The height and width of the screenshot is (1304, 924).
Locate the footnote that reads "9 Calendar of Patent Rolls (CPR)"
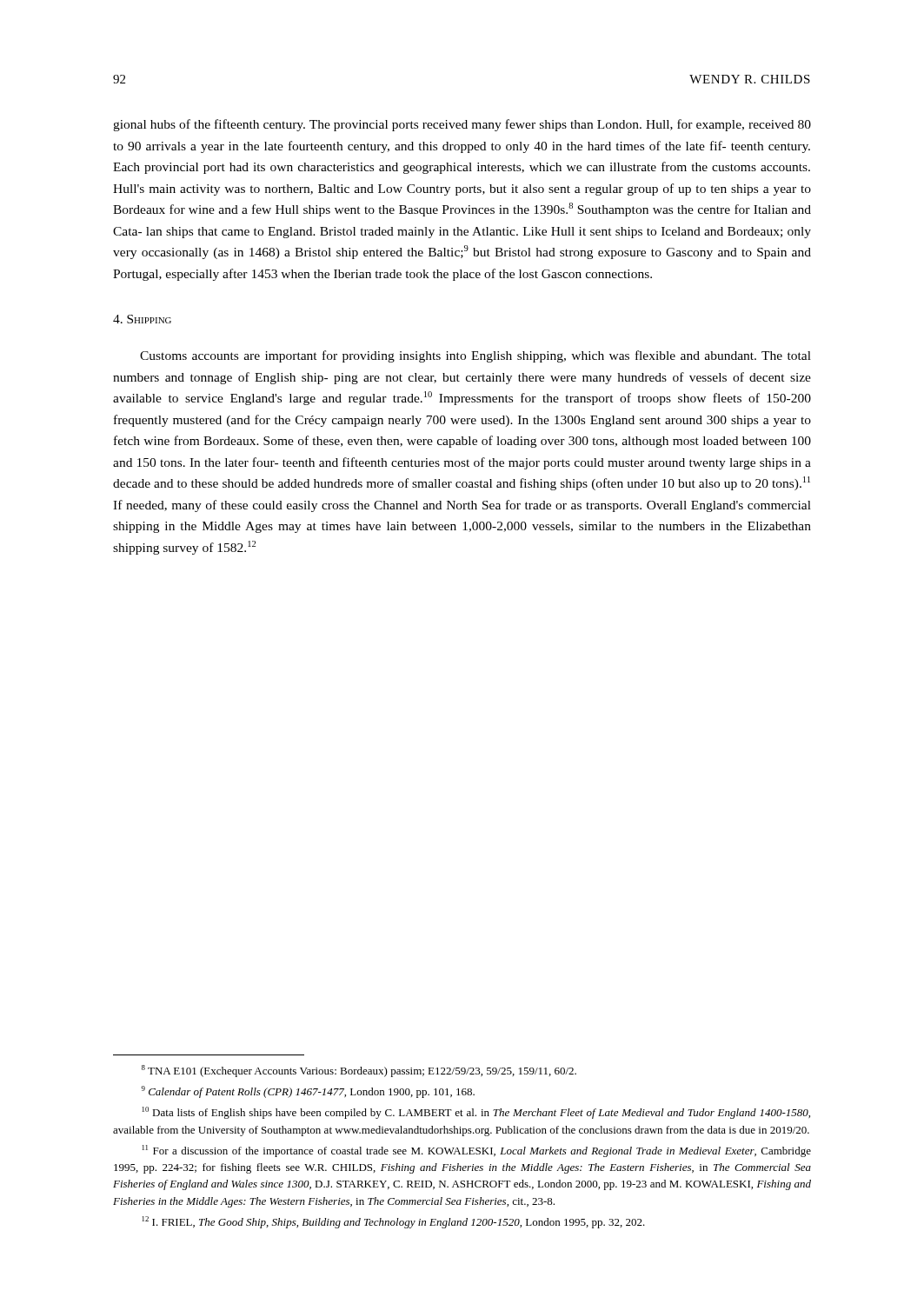(462, 1092)
